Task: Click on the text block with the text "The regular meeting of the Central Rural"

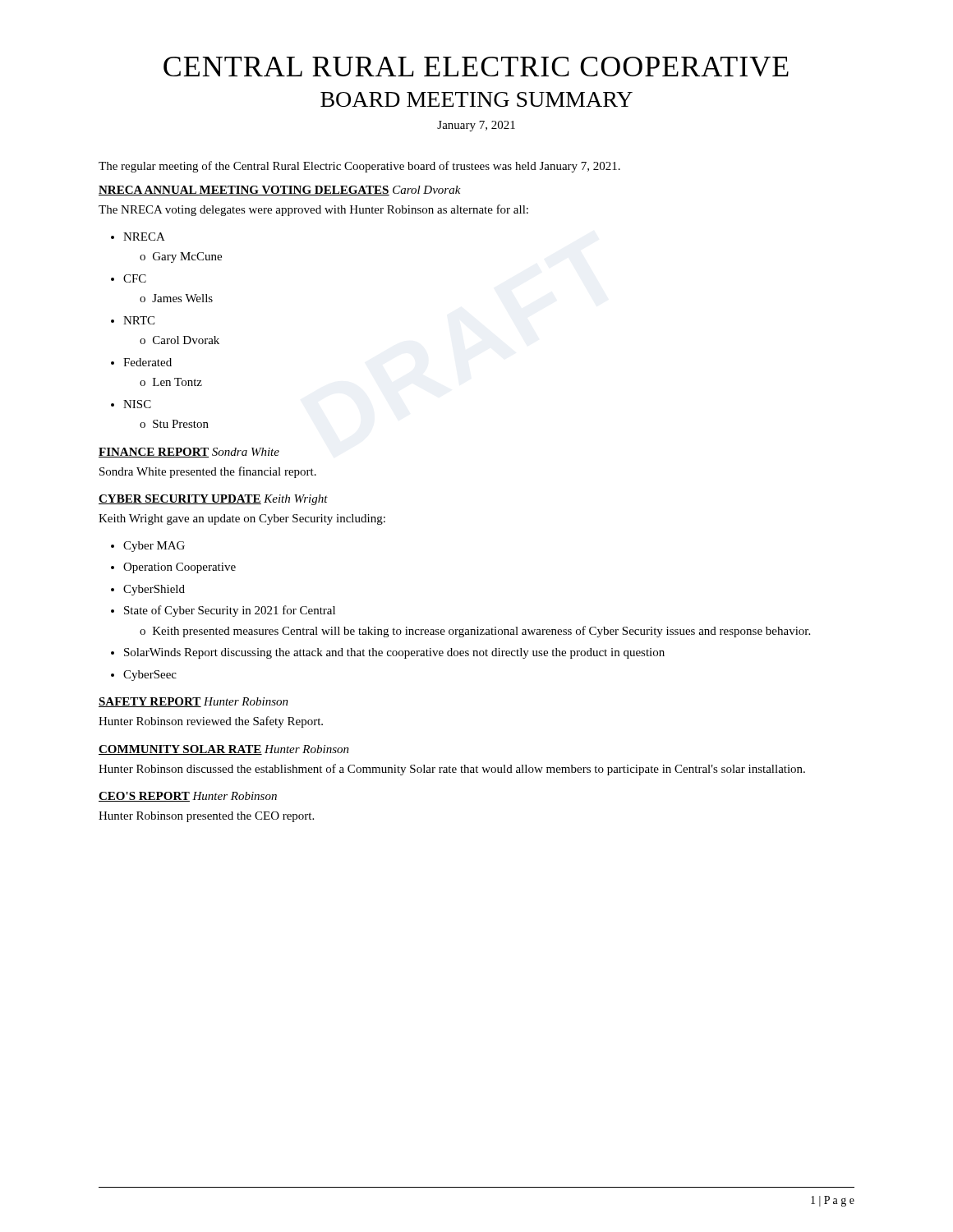Action: tap(360, 166)
